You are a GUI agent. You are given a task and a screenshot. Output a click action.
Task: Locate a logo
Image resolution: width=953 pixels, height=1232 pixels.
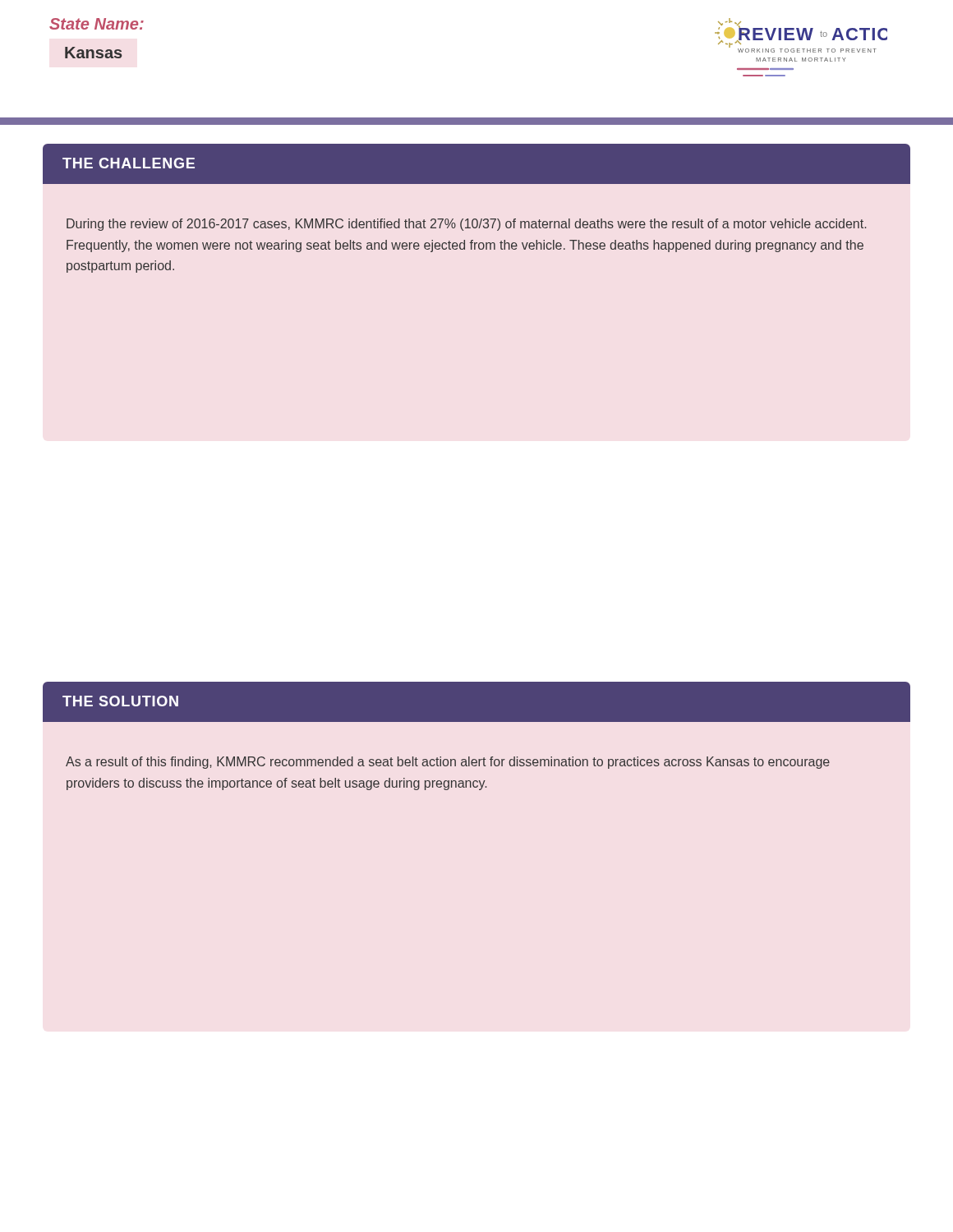[797, 57]
